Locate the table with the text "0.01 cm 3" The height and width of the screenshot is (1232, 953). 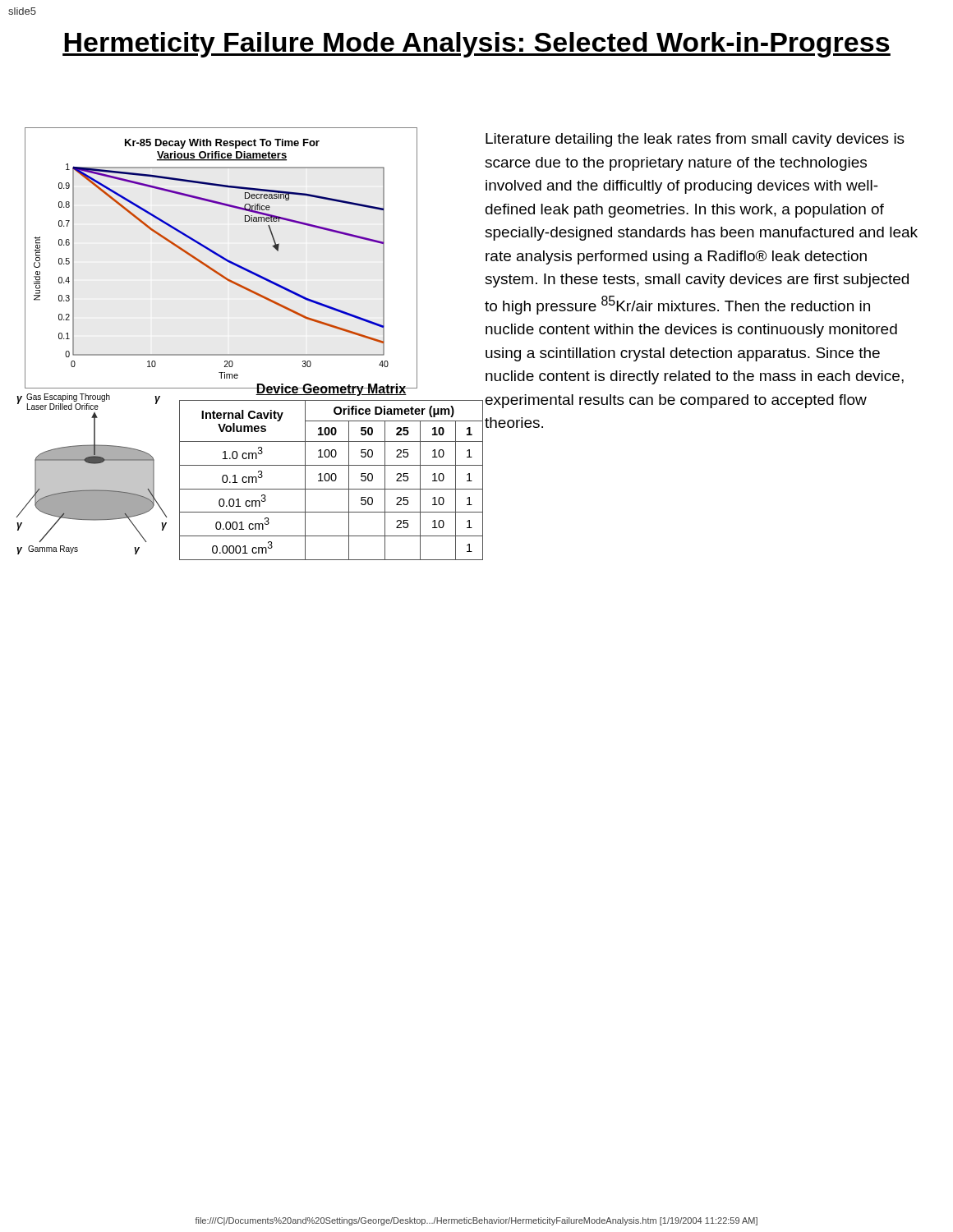(x=331, y=471)
